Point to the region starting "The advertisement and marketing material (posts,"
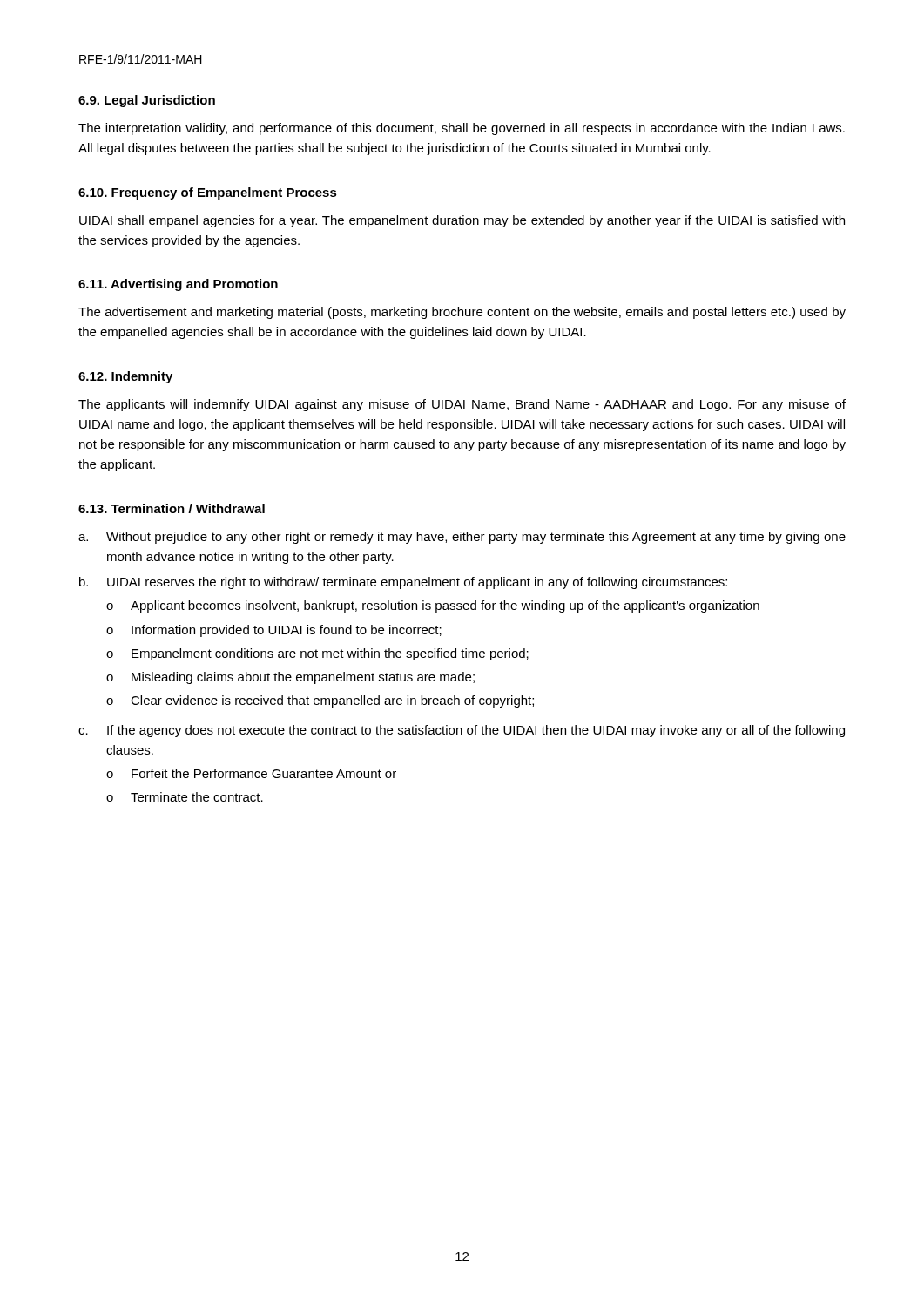Image resolution: width=924 pixels, height=1307 pixels. pos(462,322)
